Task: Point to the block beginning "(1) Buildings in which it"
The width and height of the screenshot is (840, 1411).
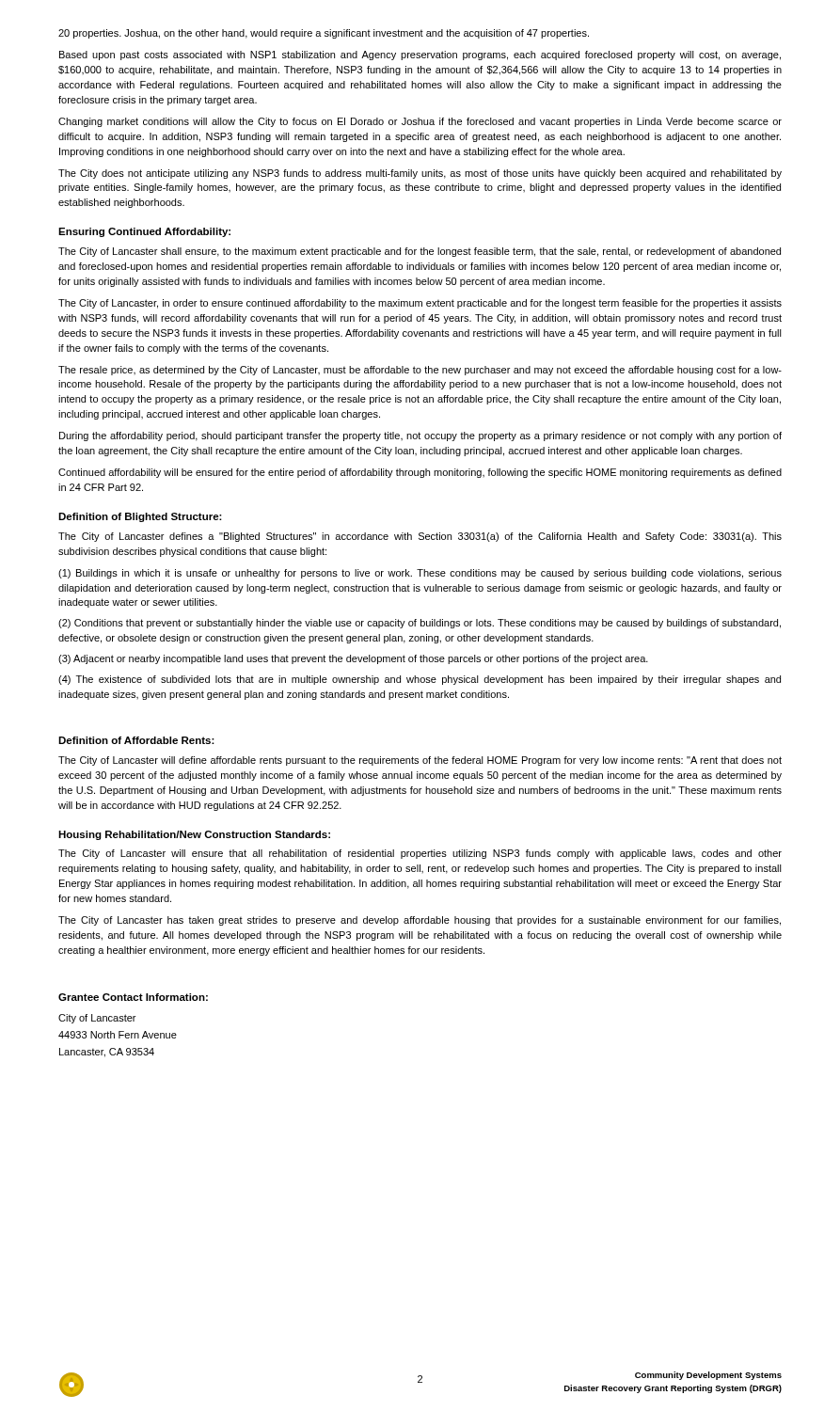Action: 420,588
